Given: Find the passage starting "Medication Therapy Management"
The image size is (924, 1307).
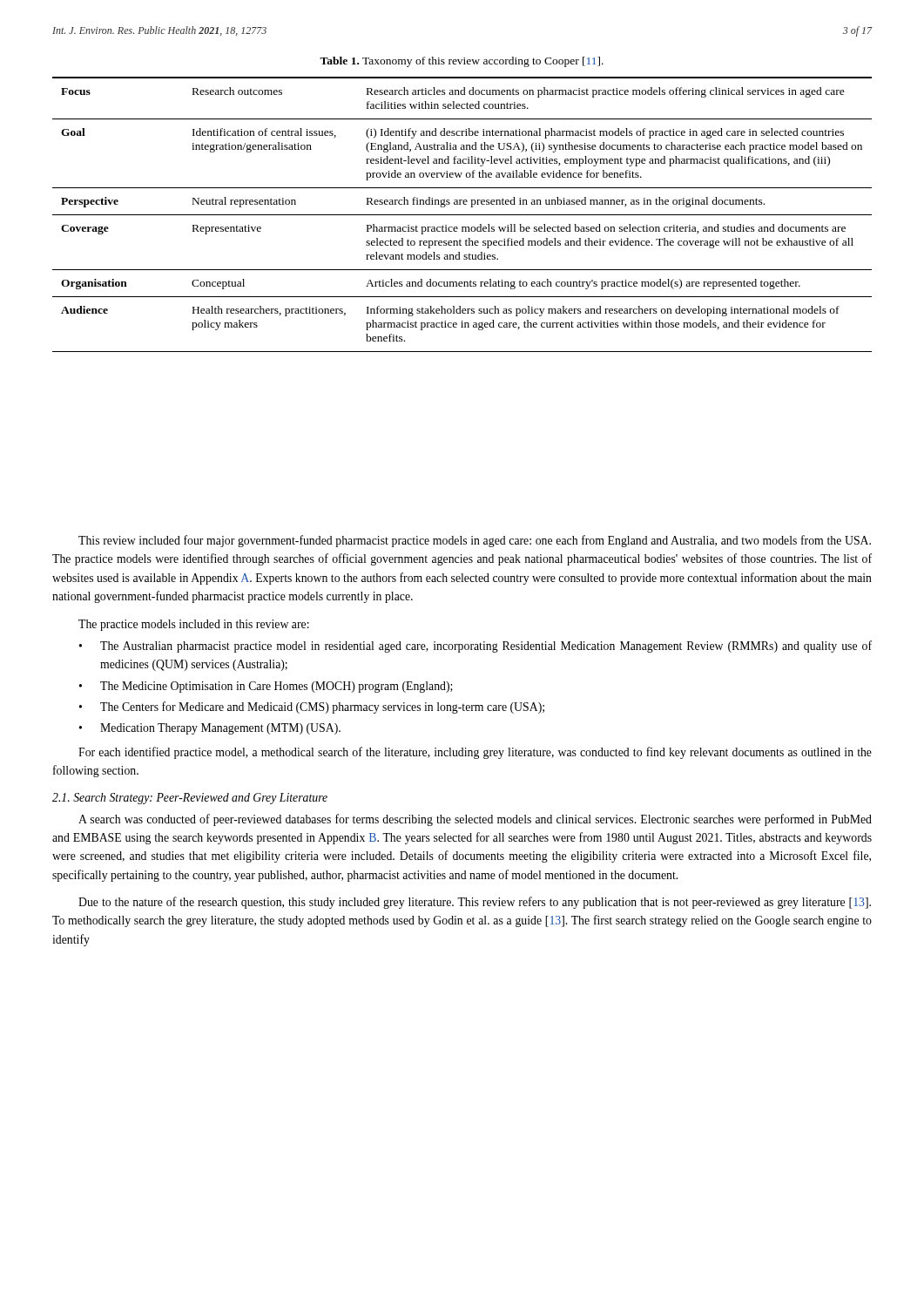Looking at the screenshot, I should (x=221, y=728).
